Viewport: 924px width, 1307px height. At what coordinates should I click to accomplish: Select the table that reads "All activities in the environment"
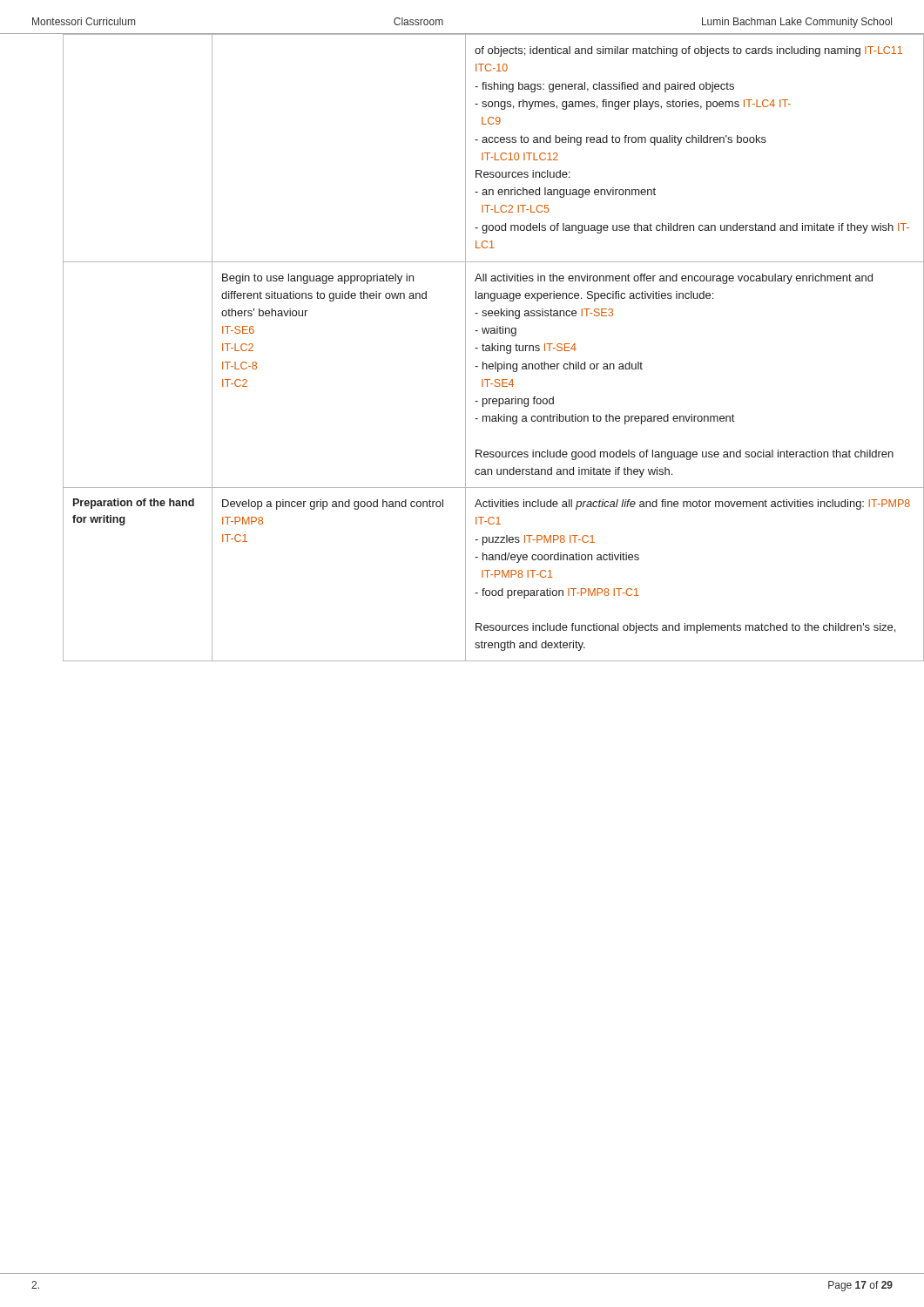462,348
